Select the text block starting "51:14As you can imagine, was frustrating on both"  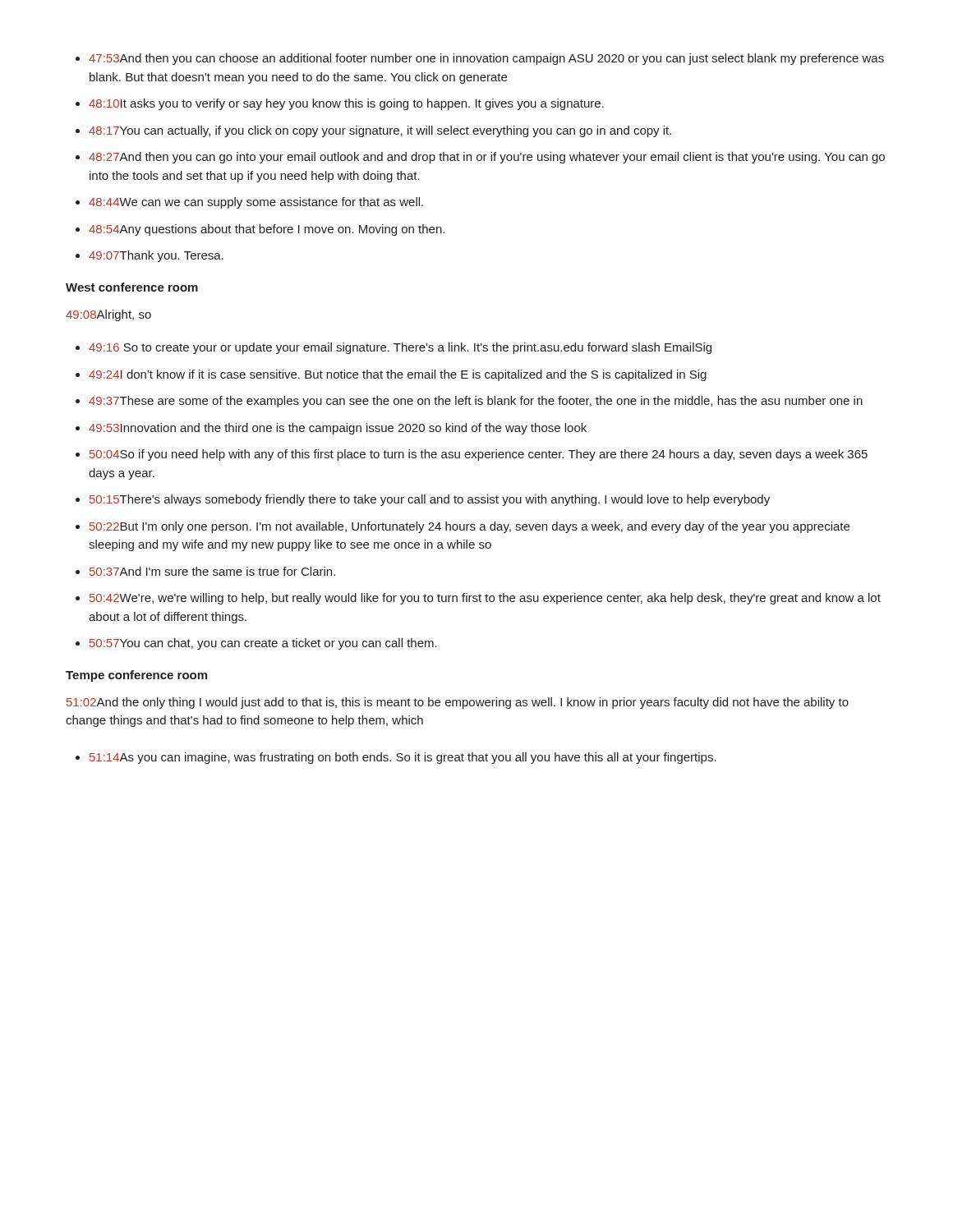[488, 757]
